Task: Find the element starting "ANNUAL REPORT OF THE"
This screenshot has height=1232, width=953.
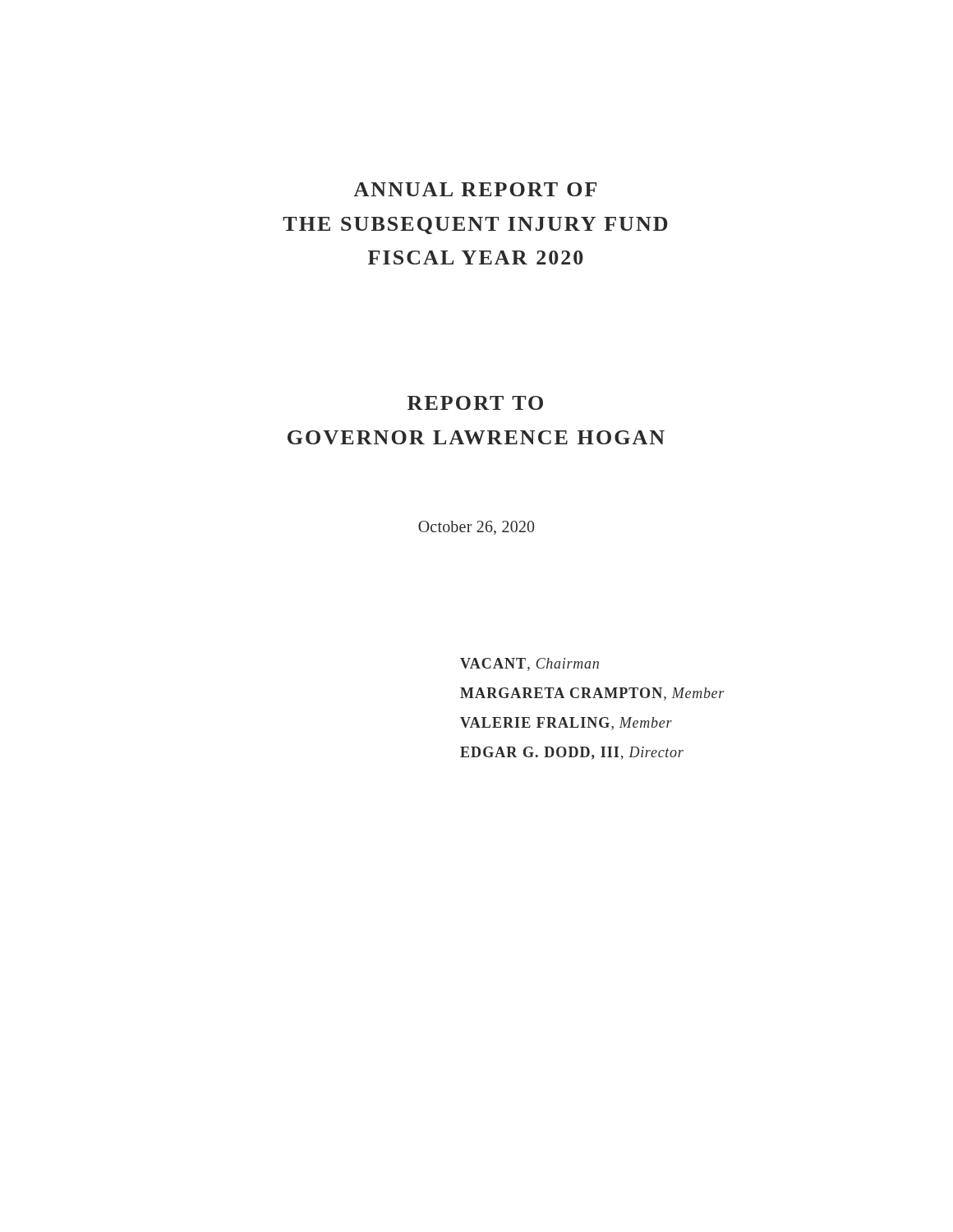Action: tap(476, 224)
